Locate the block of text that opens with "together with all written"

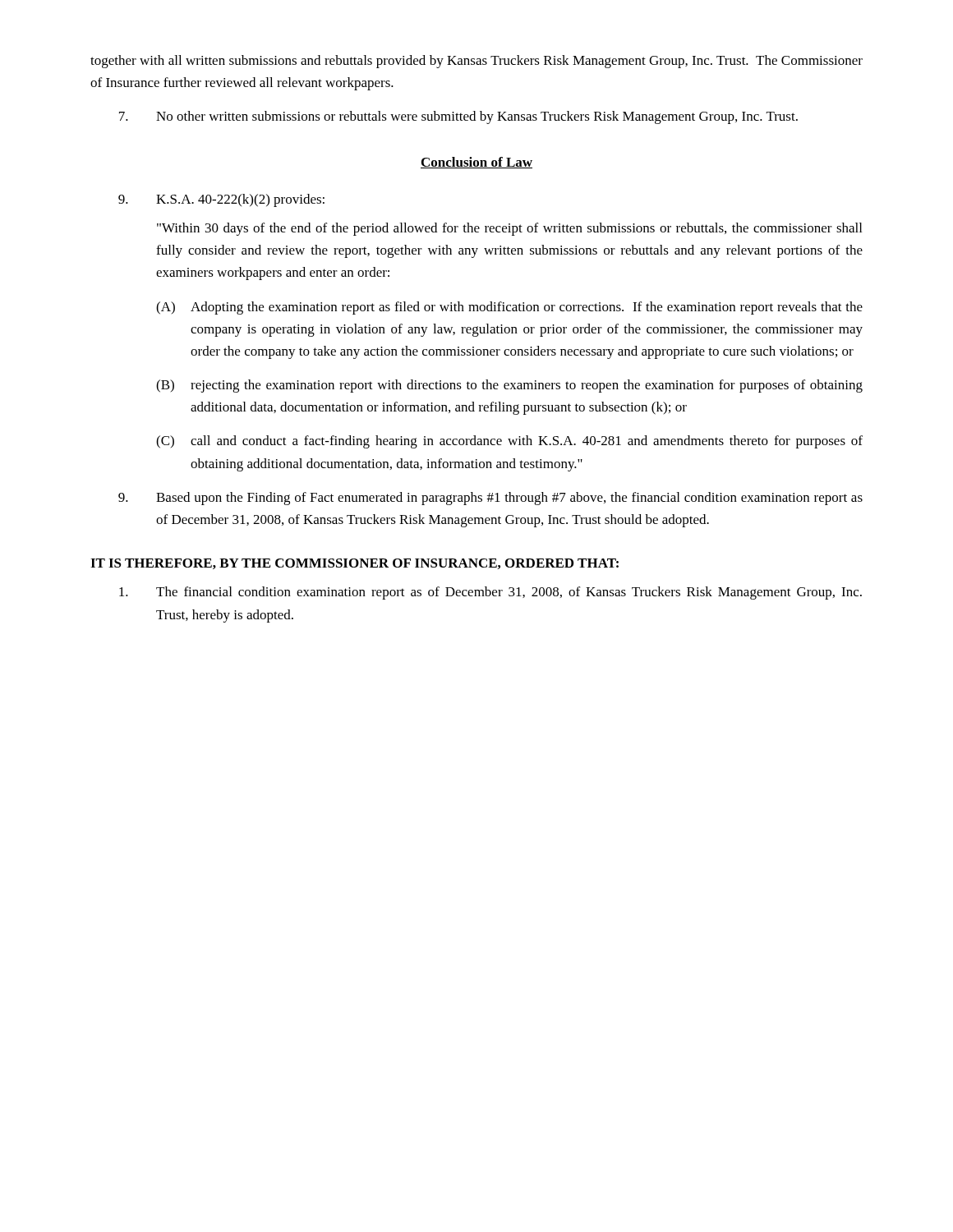[476, 72]
